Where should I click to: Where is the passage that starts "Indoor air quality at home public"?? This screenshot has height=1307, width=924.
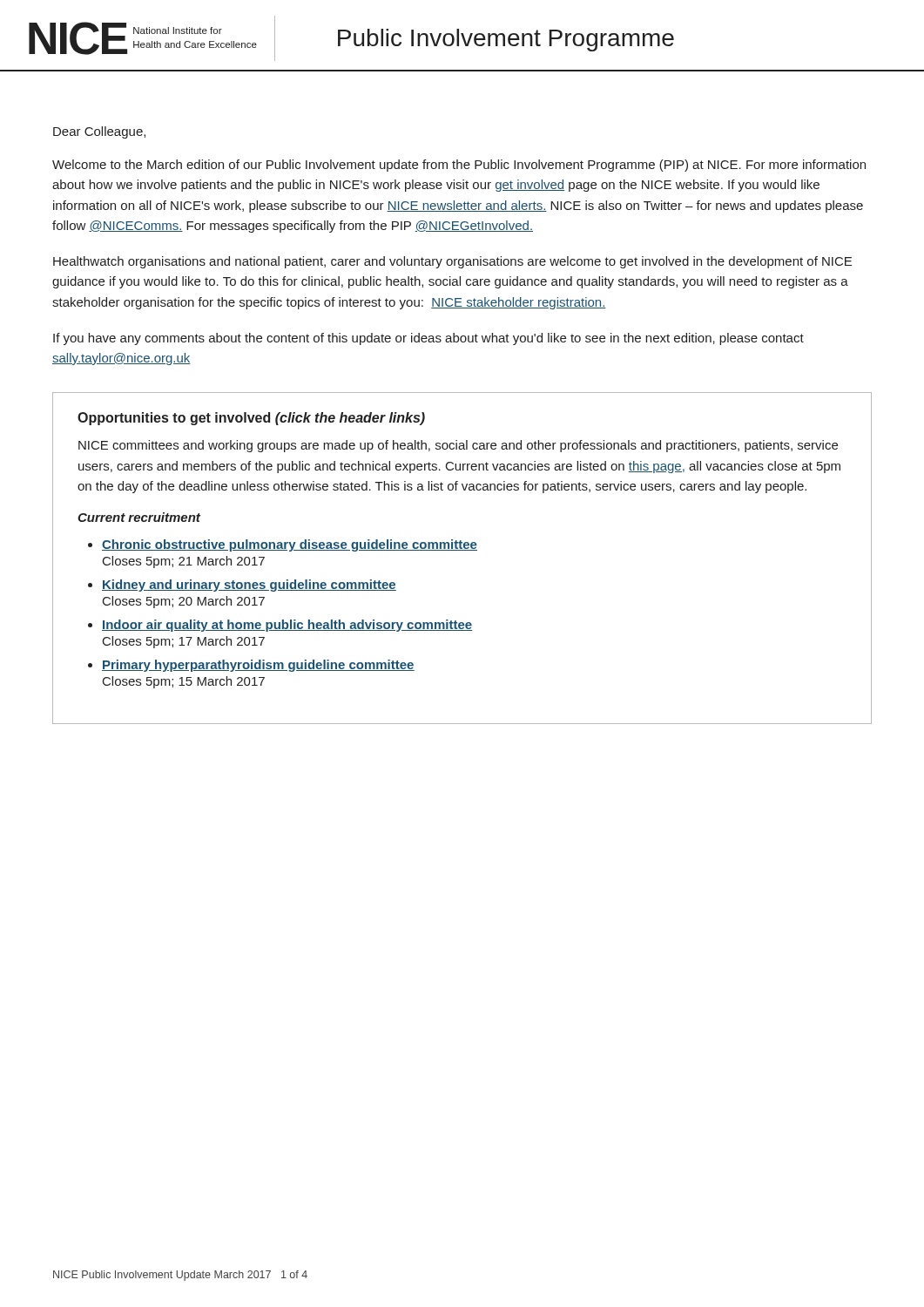[474, 633]
